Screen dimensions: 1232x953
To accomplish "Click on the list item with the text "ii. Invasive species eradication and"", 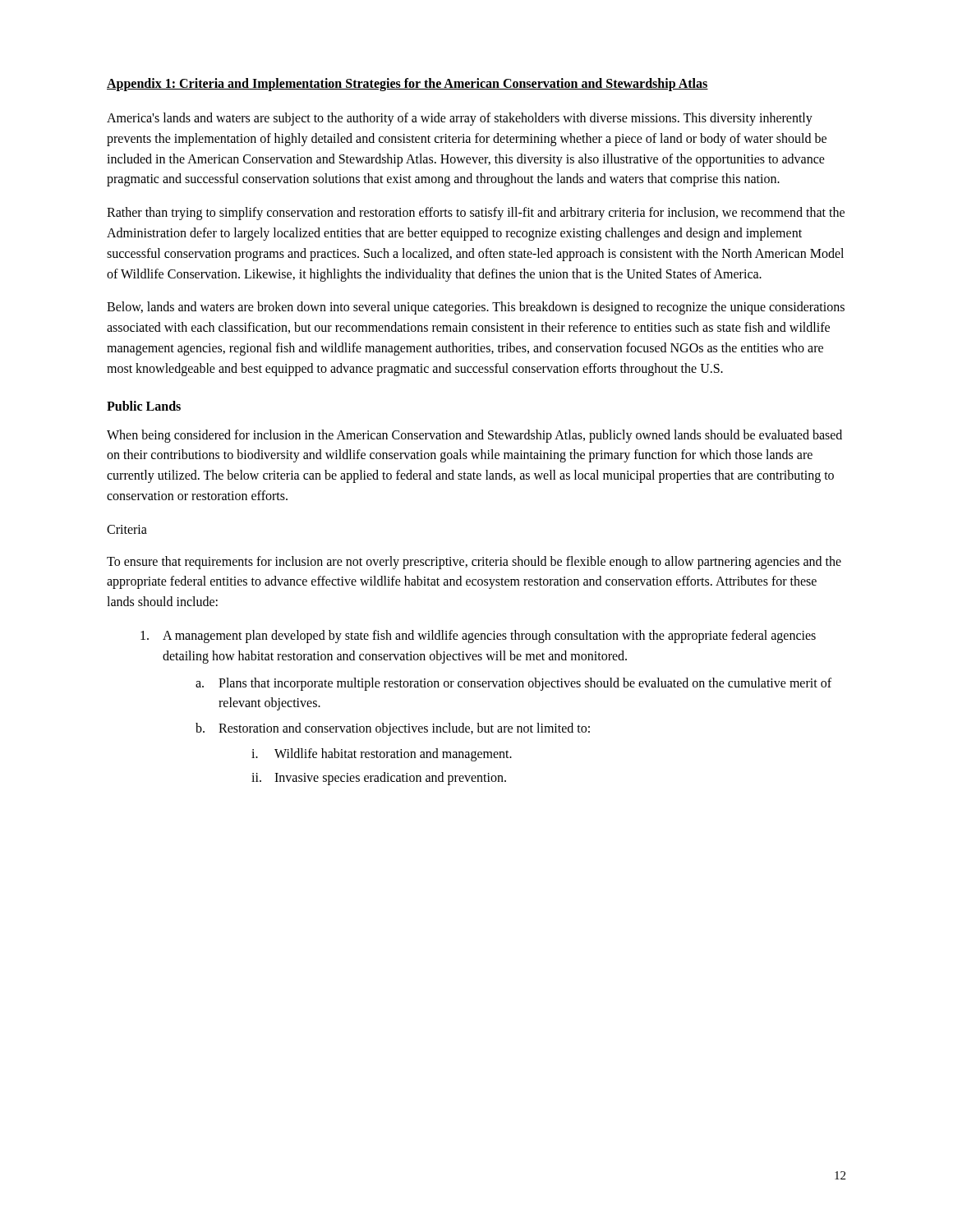I will [379, 778].
